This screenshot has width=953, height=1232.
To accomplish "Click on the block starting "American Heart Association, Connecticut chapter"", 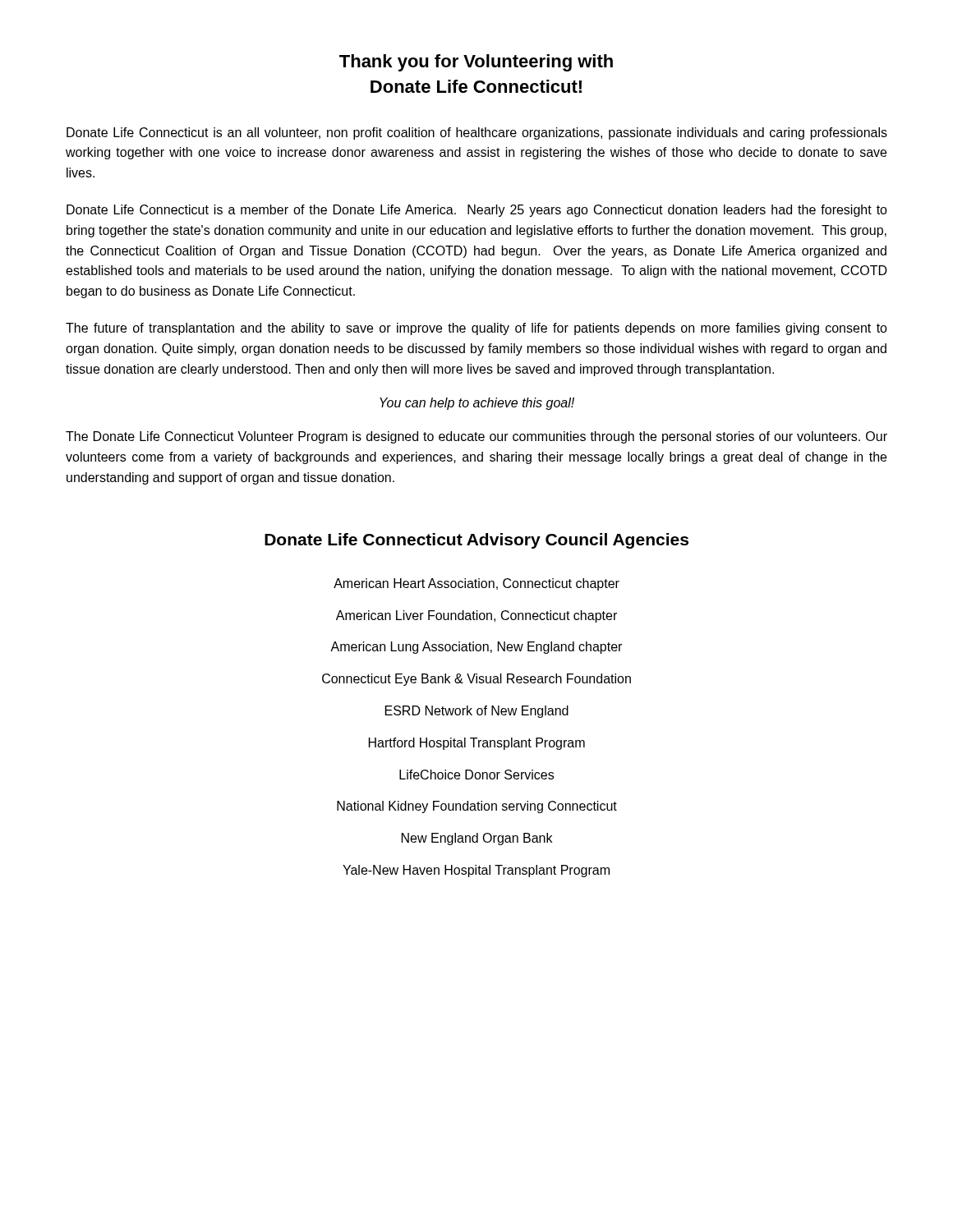I will tap(476, 584).
